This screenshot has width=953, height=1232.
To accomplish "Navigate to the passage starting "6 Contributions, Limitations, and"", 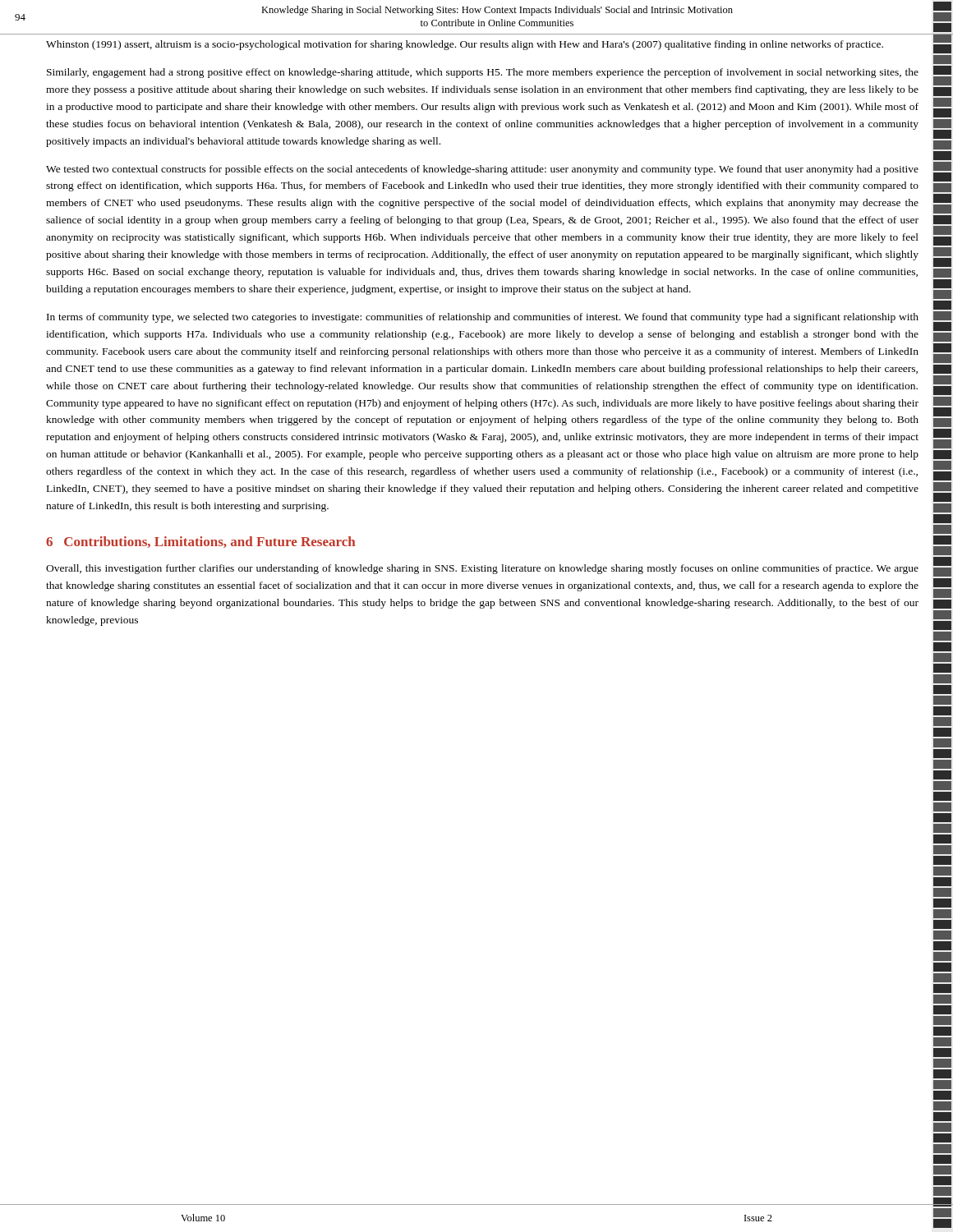I will click(201, 542).
